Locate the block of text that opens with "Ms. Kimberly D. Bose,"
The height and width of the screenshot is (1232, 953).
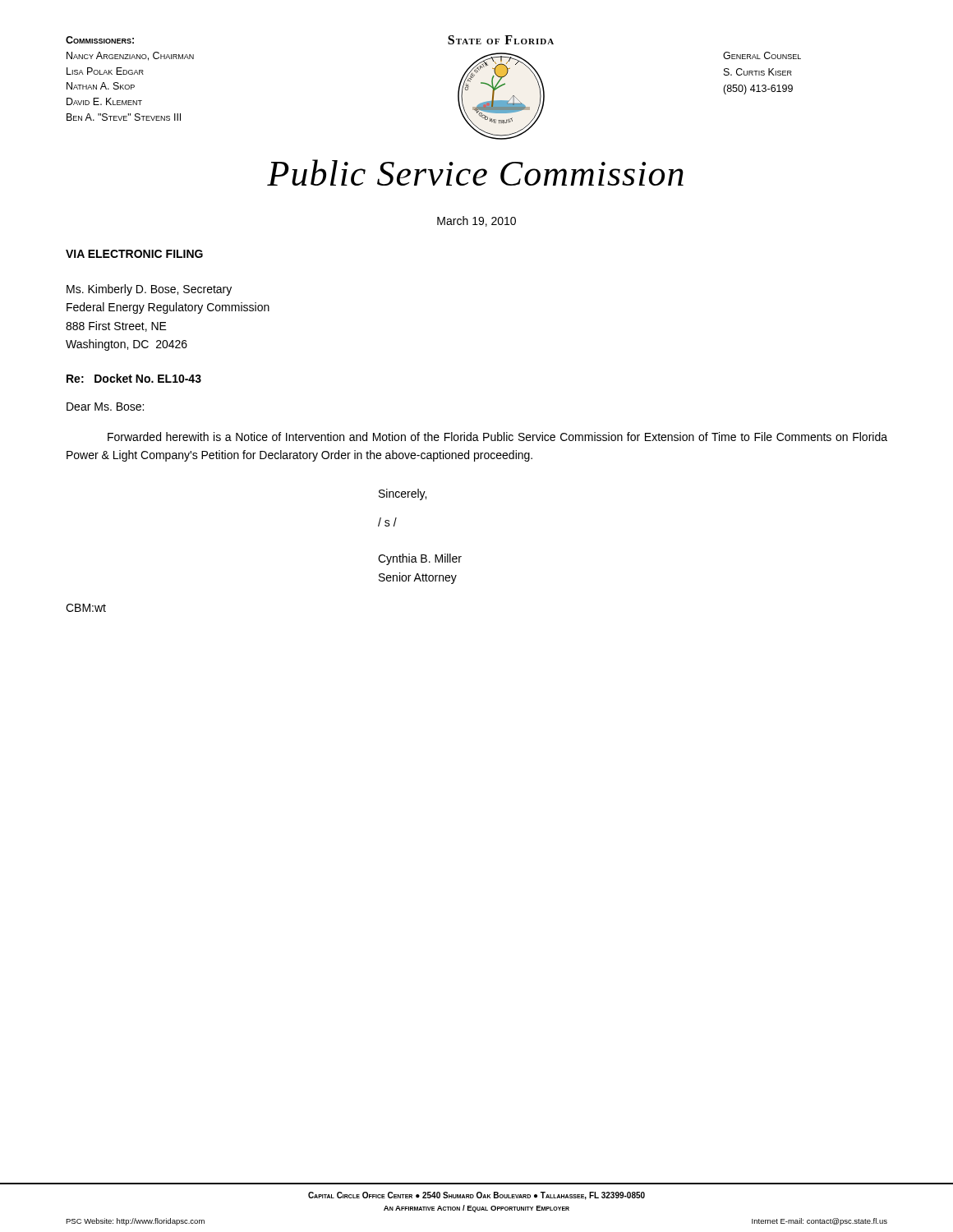(168, 317)
